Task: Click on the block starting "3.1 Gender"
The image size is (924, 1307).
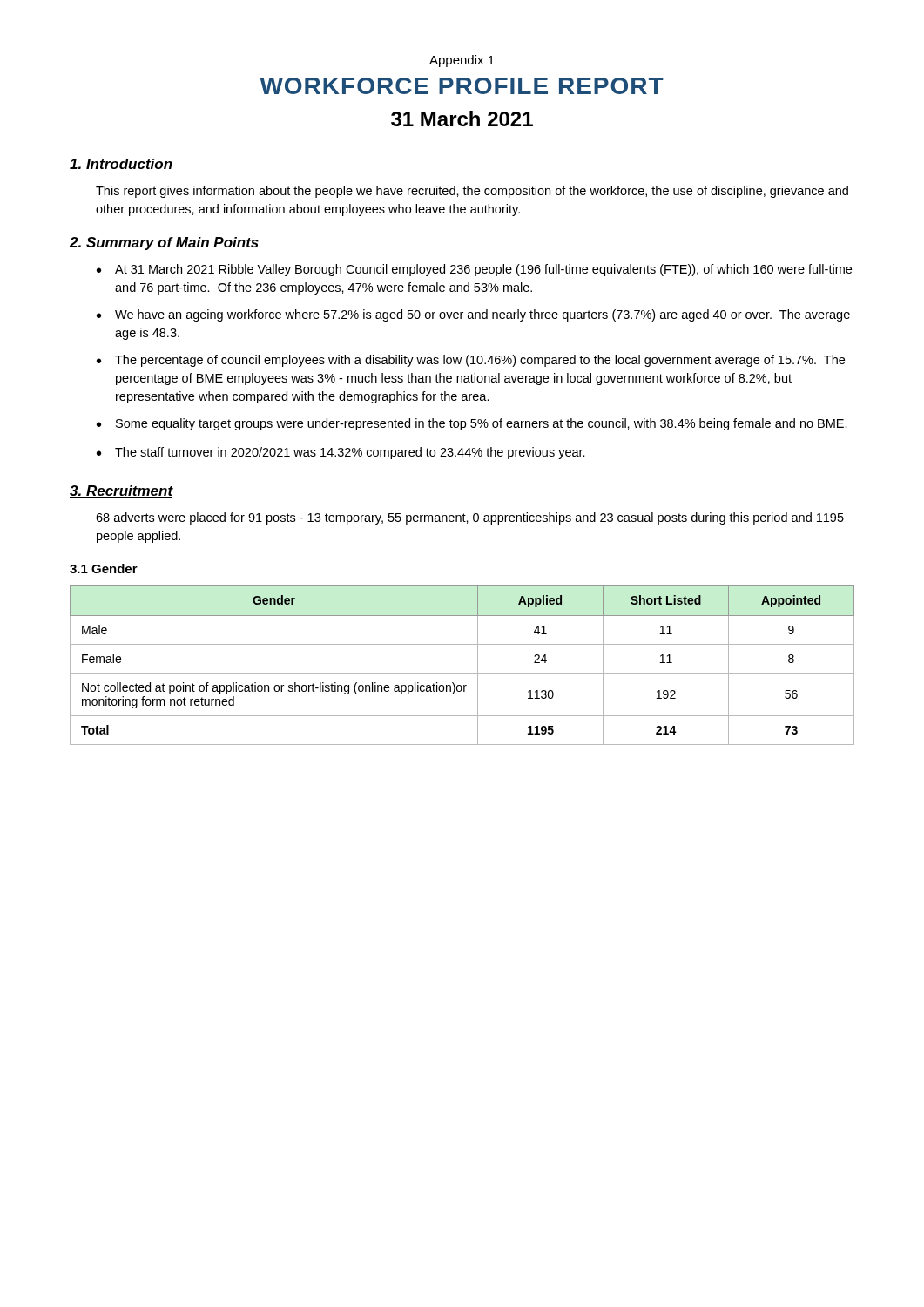Action: coord(103,569)
